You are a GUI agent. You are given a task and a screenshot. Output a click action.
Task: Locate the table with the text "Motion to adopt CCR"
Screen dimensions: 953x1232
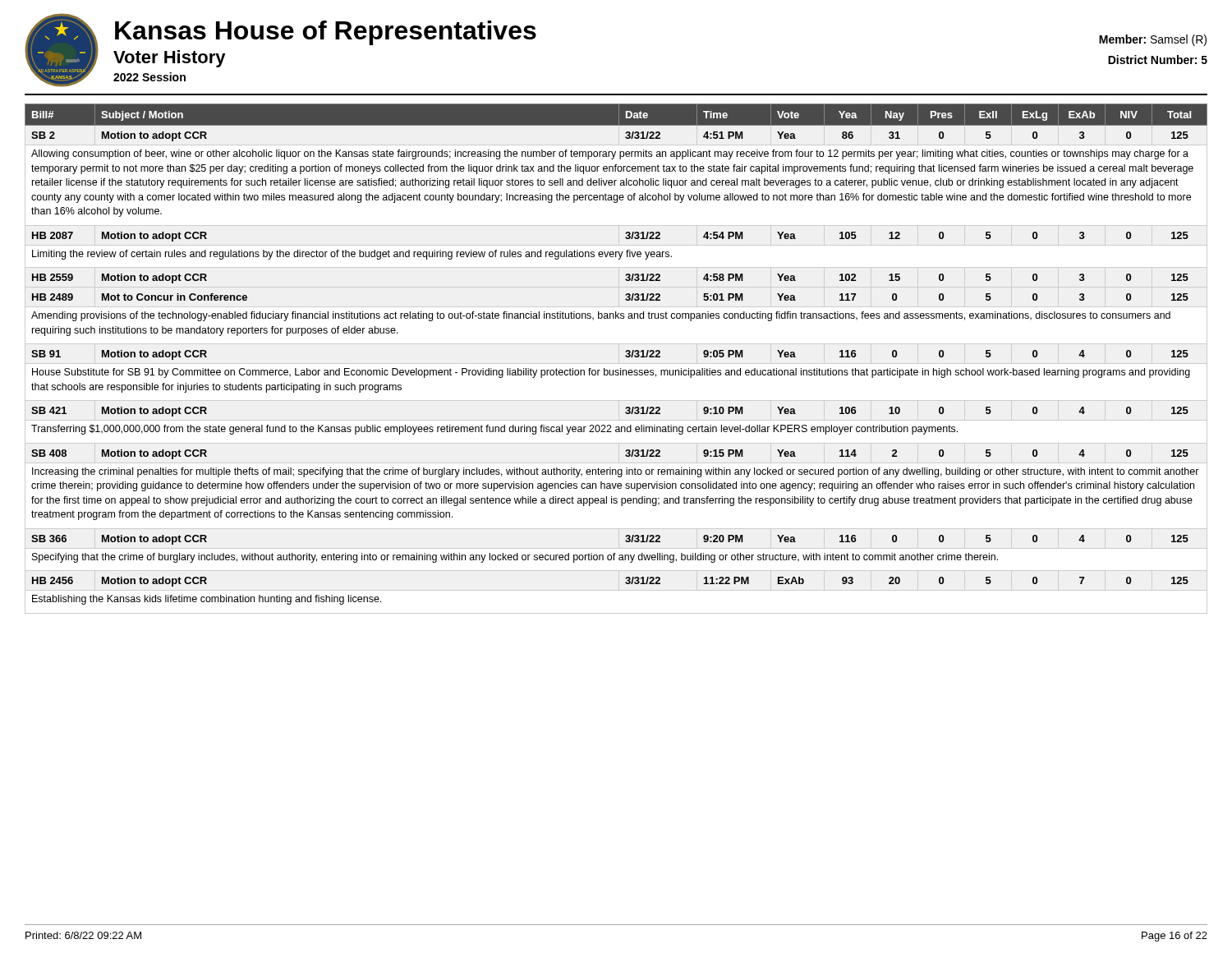616,358
